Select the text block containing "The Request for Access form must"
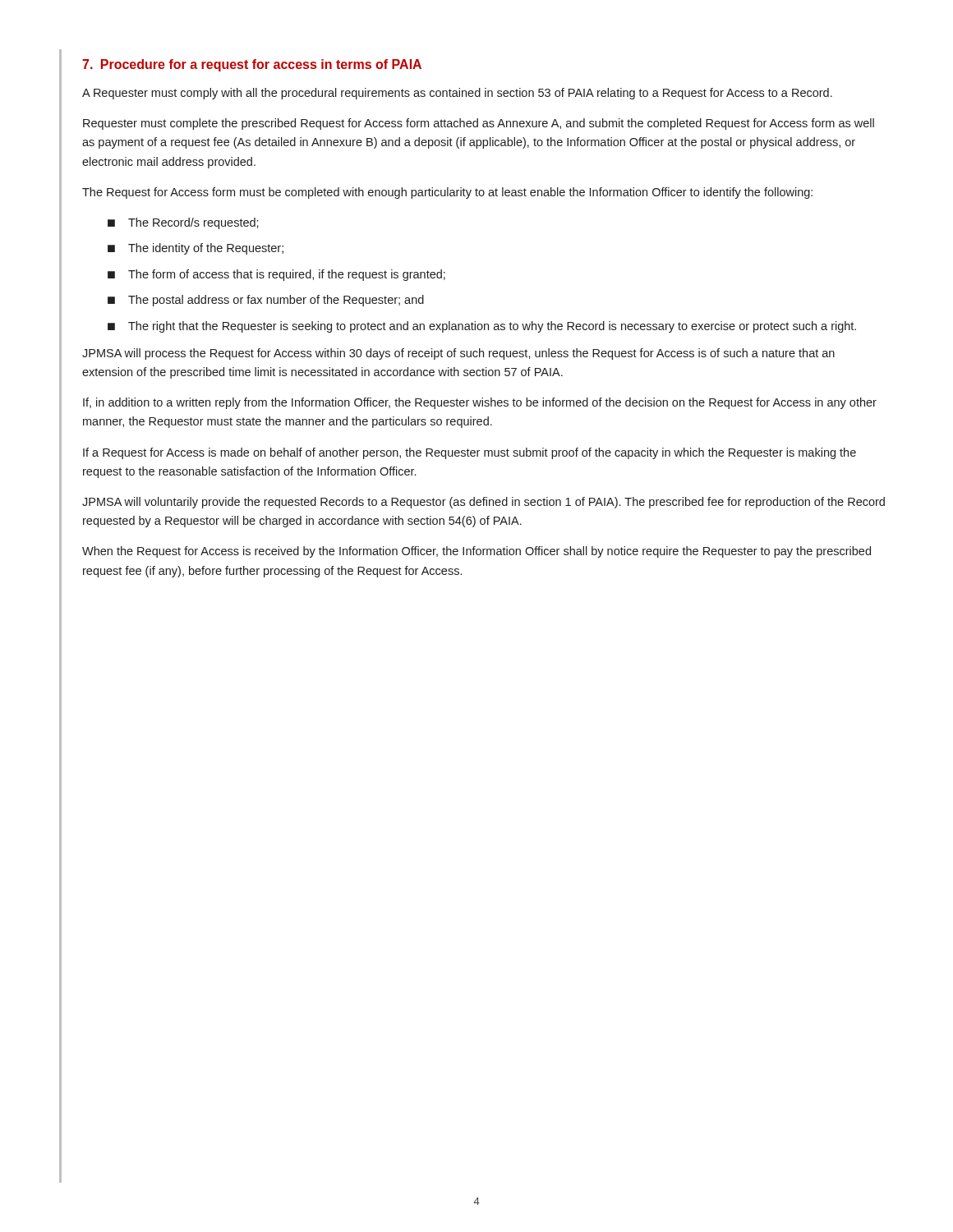This screenshot has height=1232, width=953. coord(448,192)
